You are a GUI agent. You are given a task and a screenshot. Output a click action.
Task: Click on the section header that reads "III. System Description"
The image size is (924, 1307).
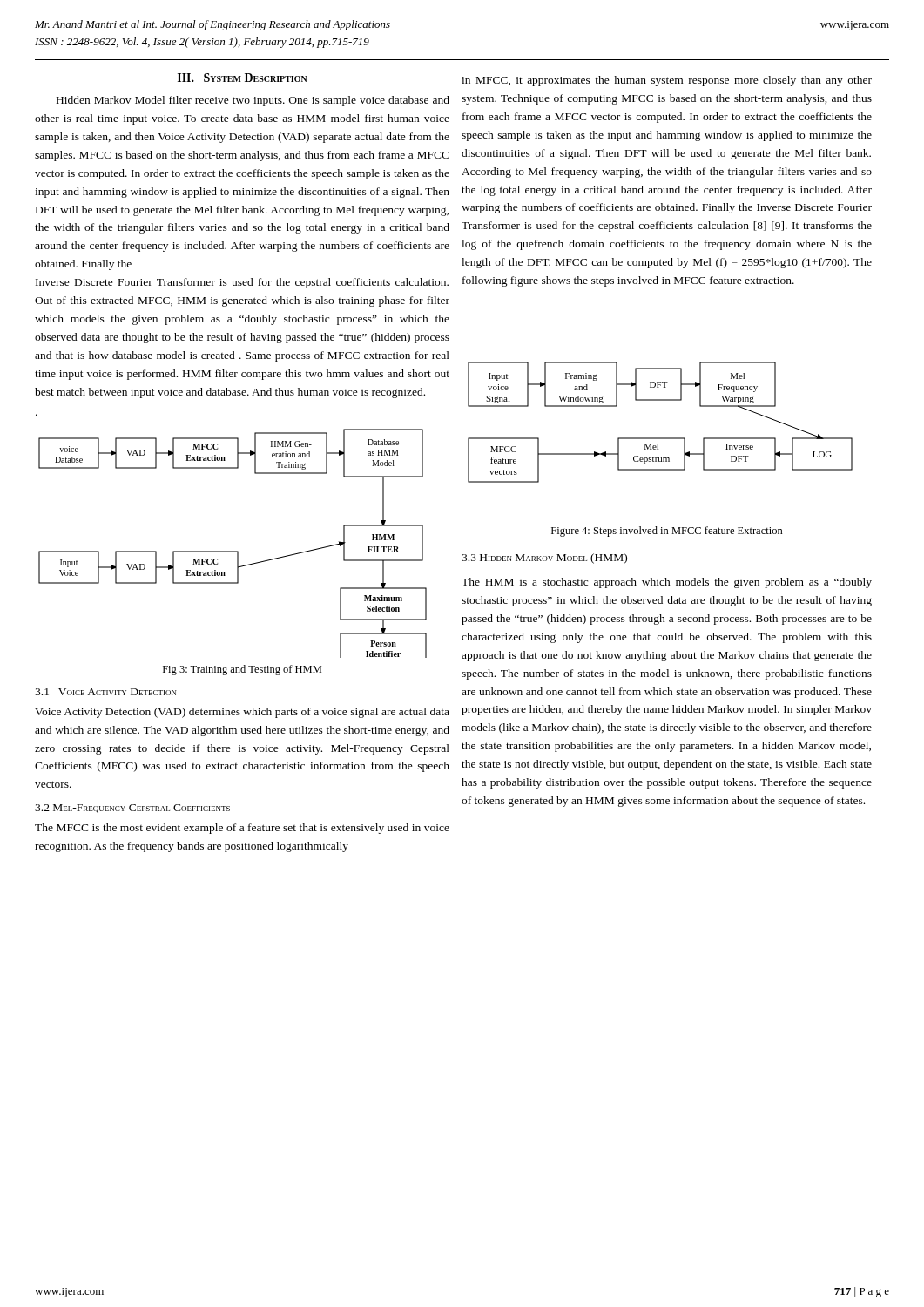click(242, 78)
